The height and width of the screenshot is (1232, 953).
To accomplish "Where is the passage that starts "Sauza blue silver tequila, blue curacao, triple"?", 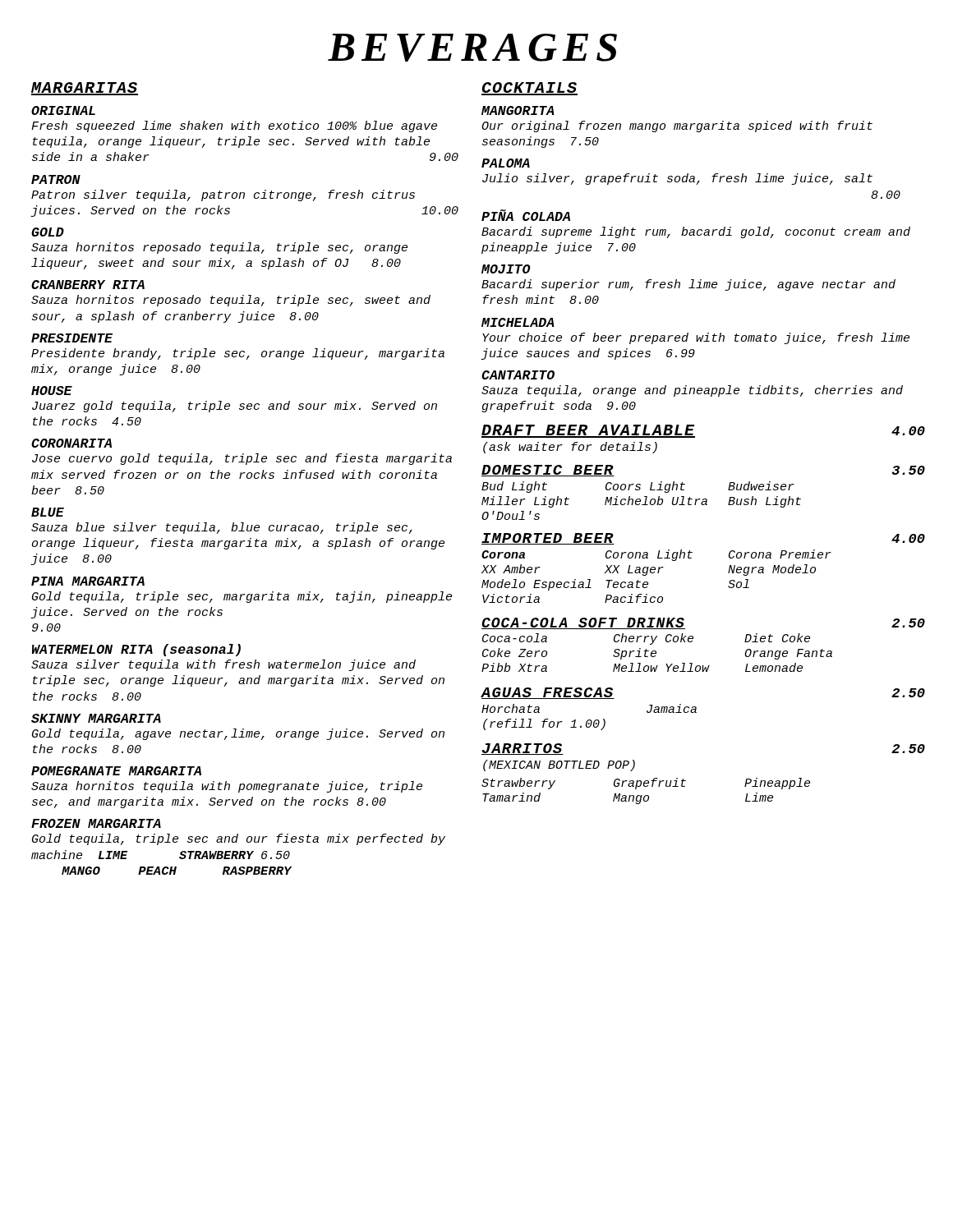I will 238,544.
